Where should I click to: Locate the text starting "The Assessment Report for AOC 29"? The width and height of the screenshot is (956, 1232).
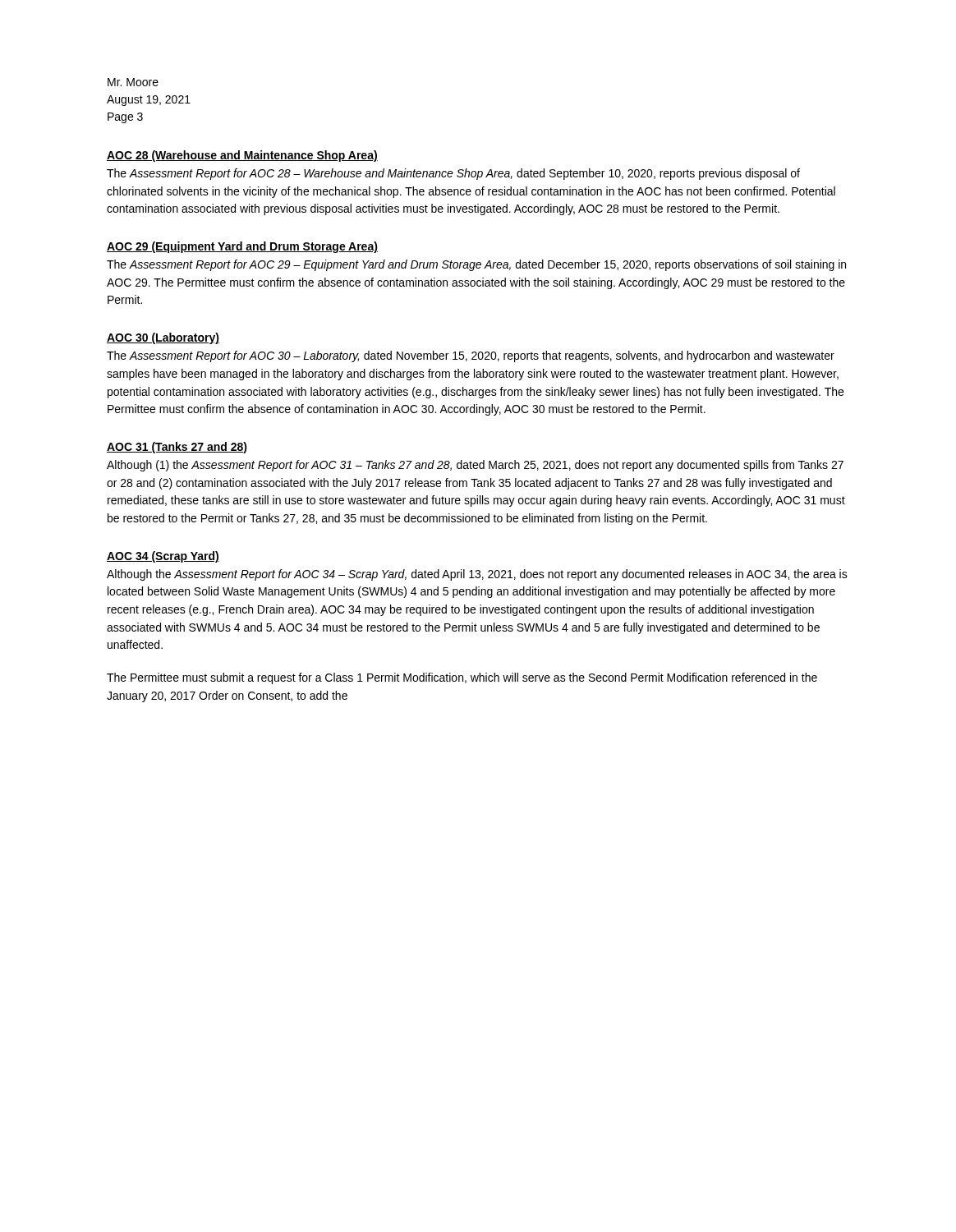coord(477,282)
